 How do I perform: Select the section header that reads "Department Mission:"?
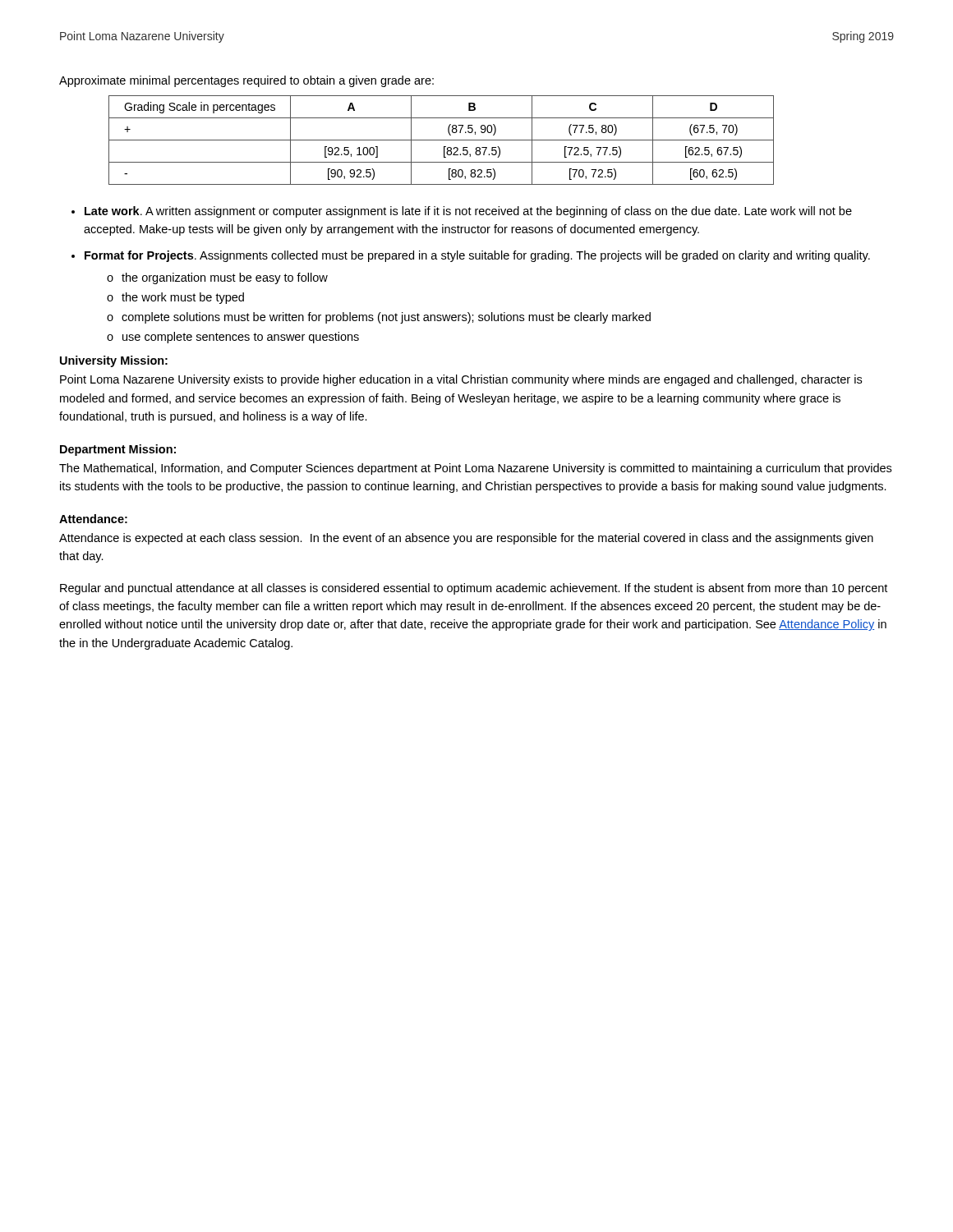click(118, 449)
